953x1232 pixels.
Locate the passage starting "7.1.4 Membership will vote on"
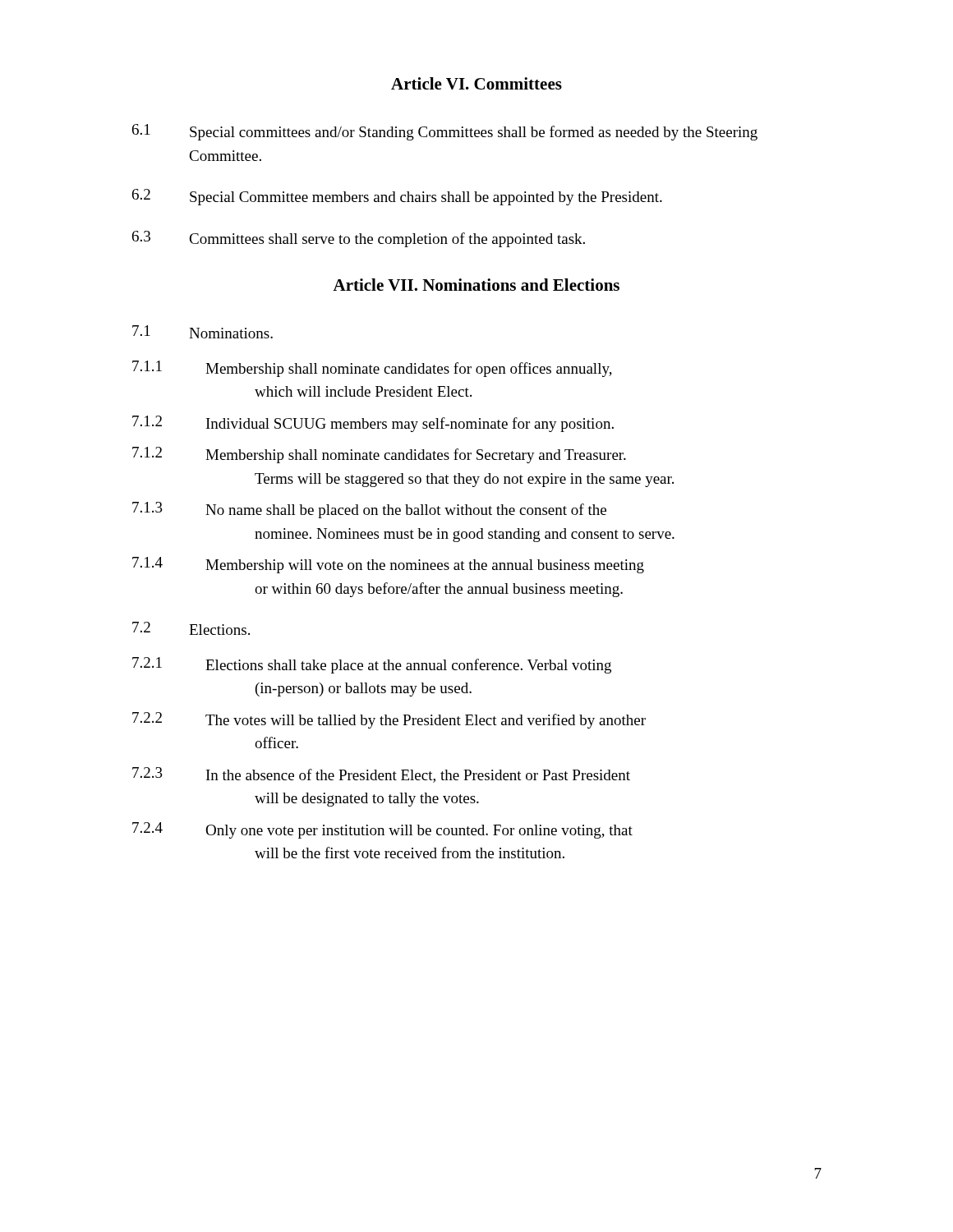click(476, 577)
